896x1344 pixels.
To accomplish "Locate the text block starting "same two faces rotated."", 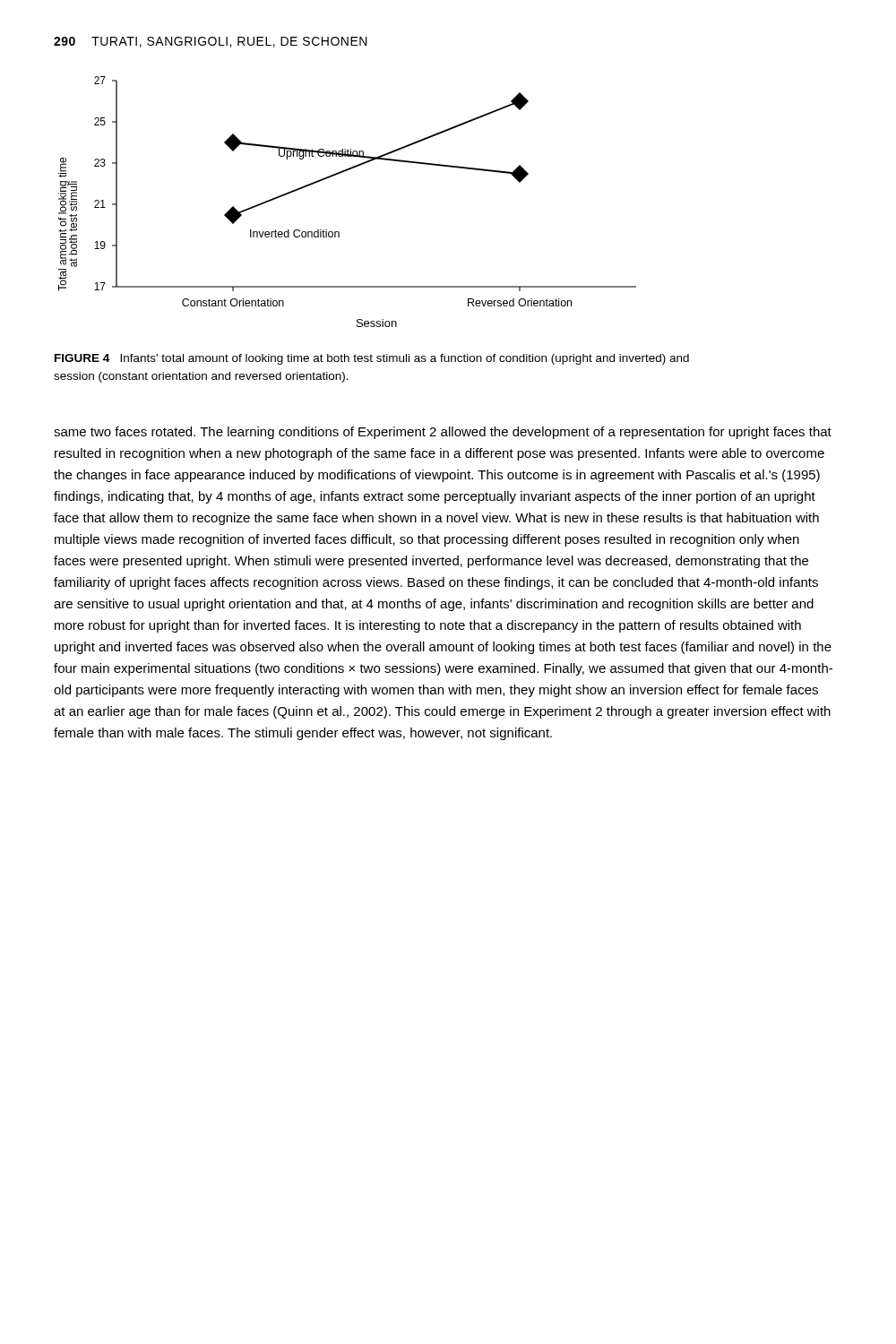I will [x=444, y=582].
